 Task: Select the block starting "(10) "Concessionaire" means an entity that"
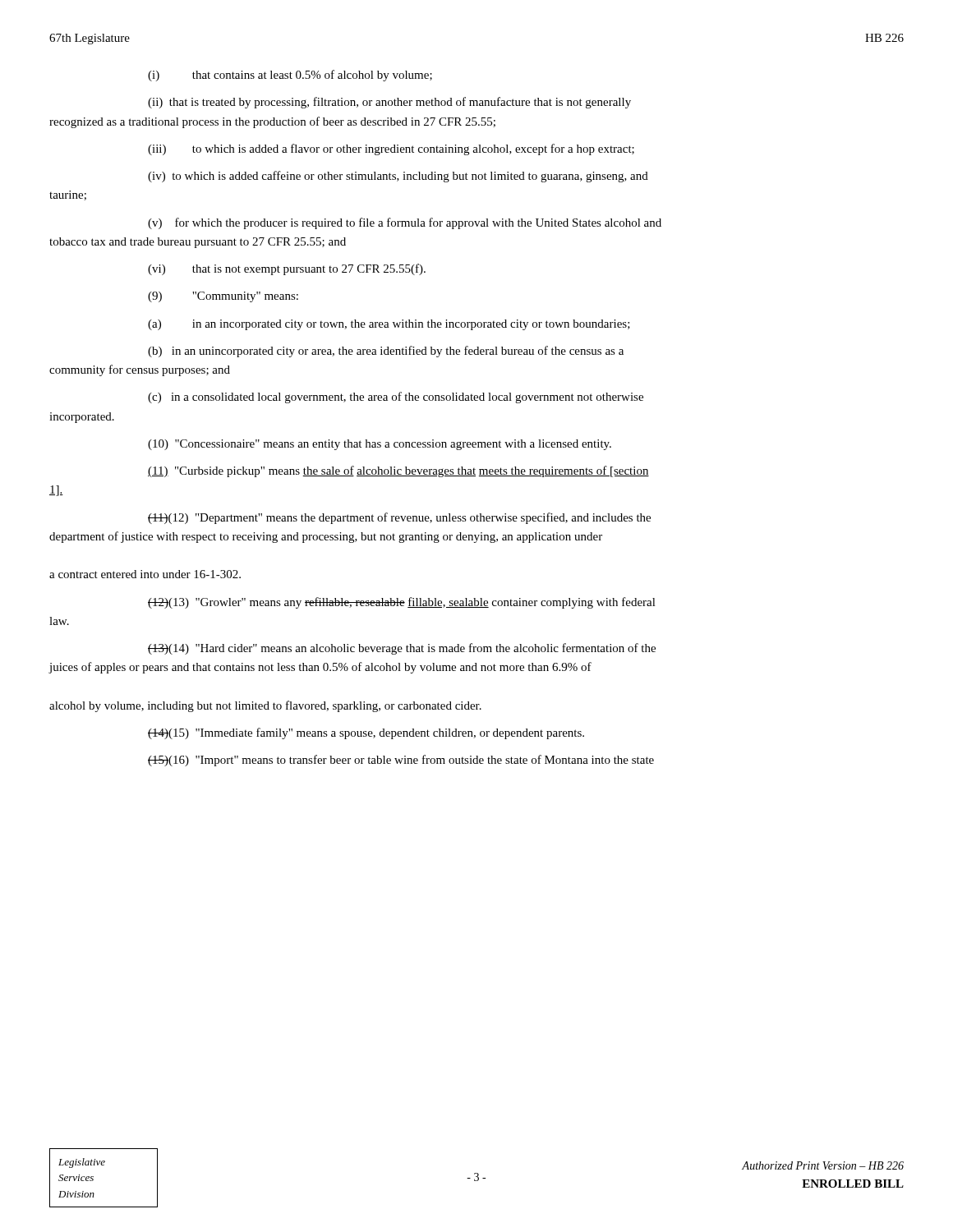380,443
